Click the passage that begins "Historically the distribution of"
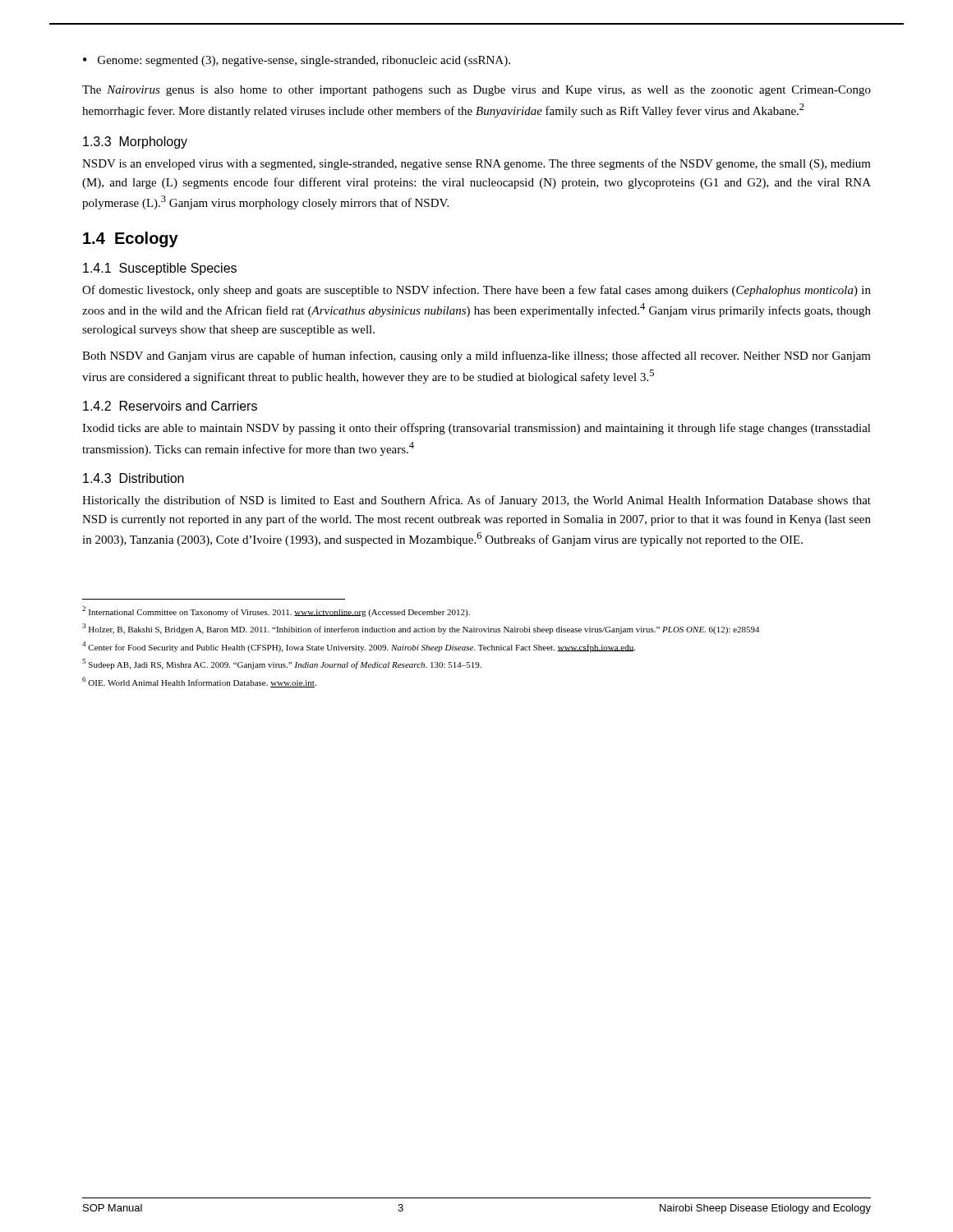This screenshot has height=1232, width=953. (x=476, y=520)
